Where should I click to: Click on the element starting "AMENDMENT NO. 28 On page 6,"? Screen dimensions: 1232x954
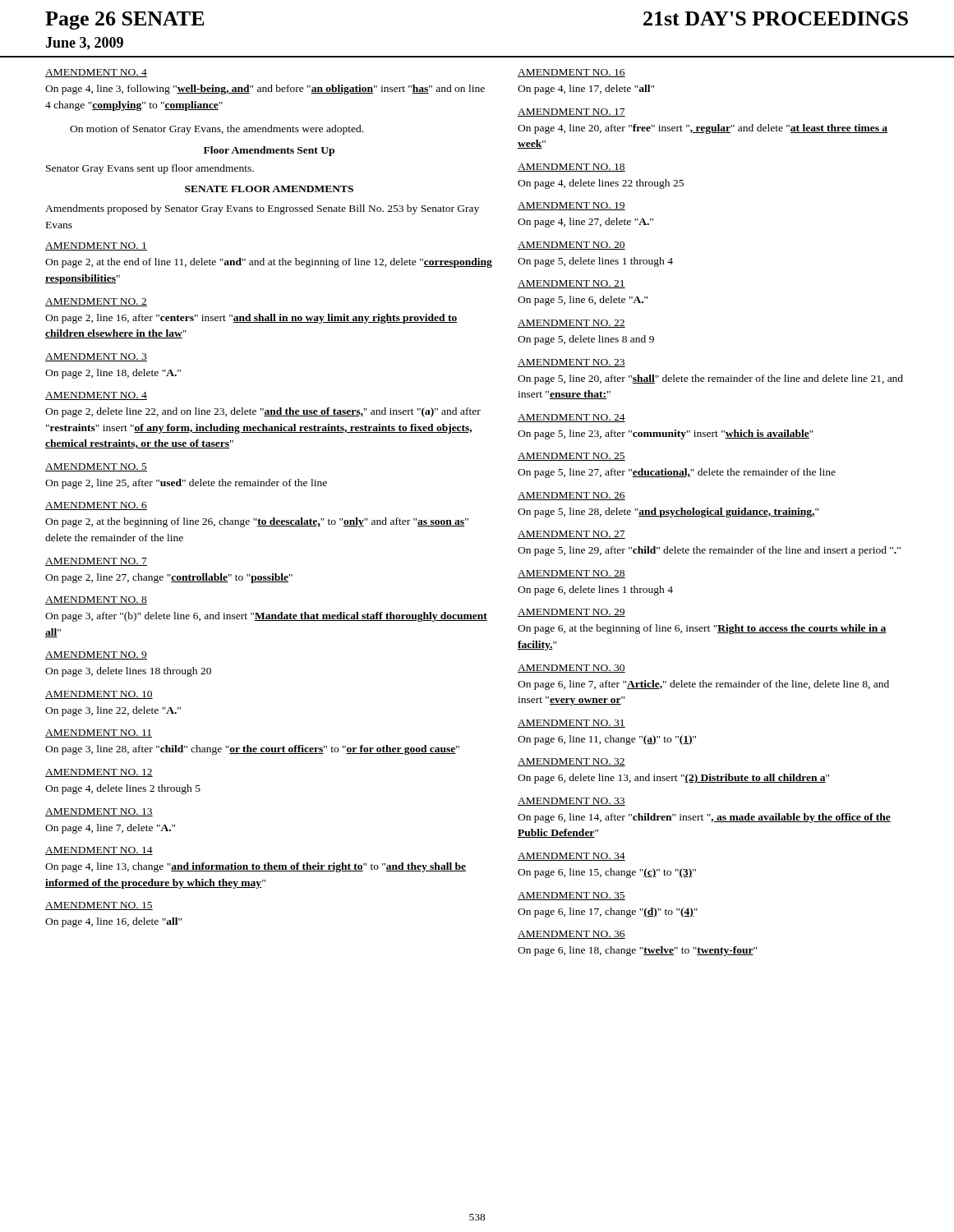point(571,574)
